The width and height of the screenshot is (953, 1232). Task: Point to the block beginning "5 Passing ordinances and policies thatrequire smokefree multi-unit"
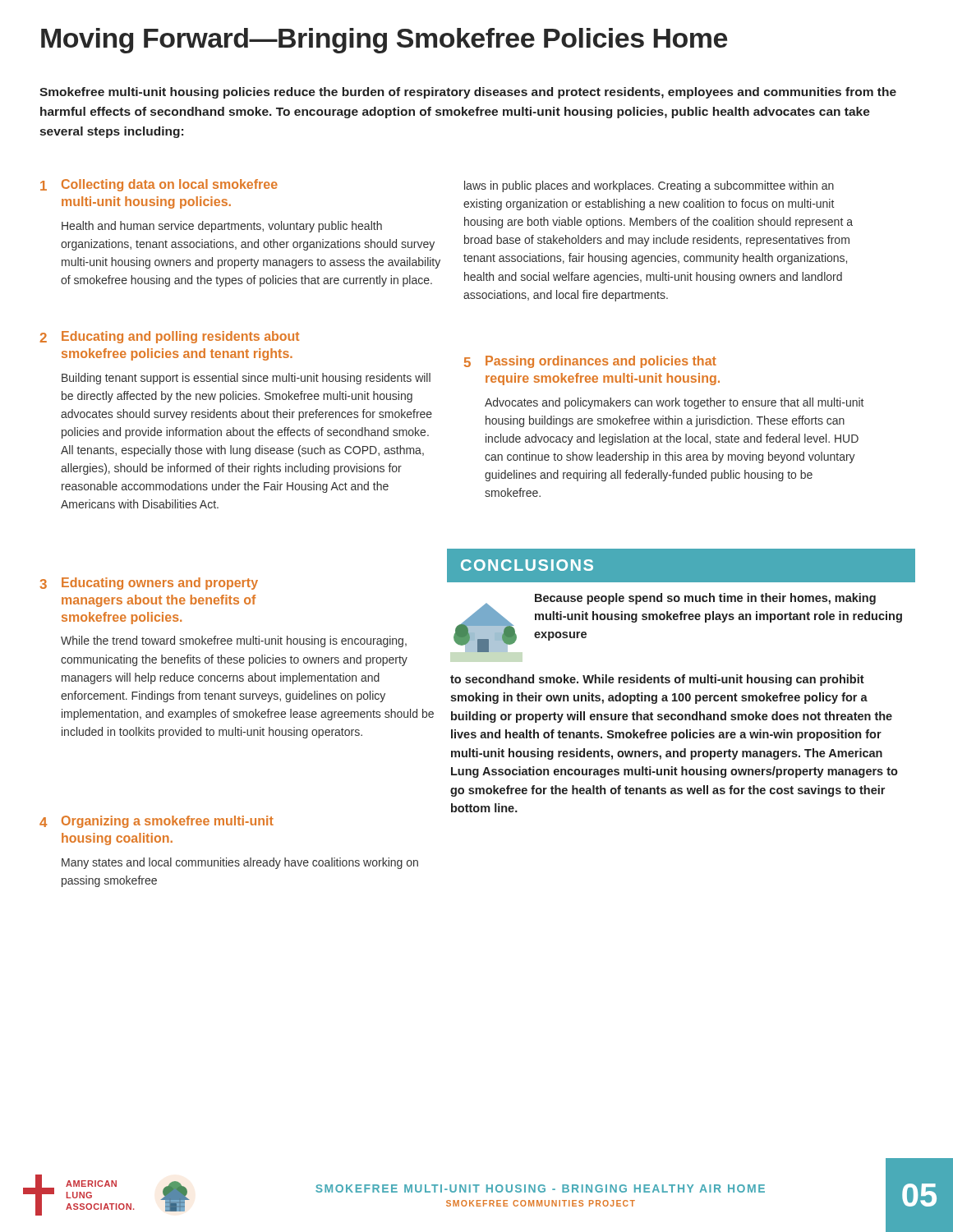[665, 428]
